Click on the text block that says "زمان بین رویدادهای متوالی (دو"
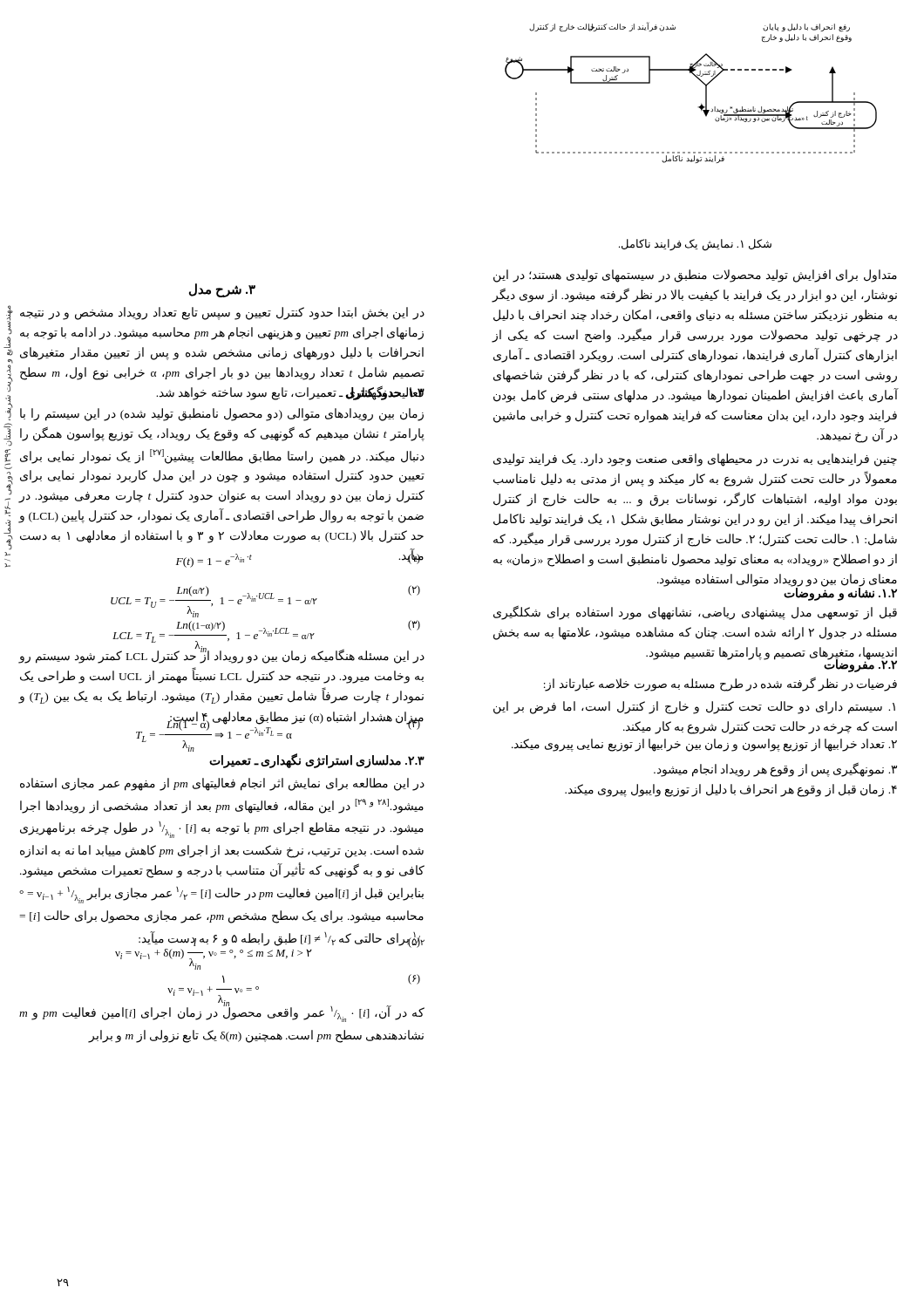The image size is (924, 1308). pos(222,486)
